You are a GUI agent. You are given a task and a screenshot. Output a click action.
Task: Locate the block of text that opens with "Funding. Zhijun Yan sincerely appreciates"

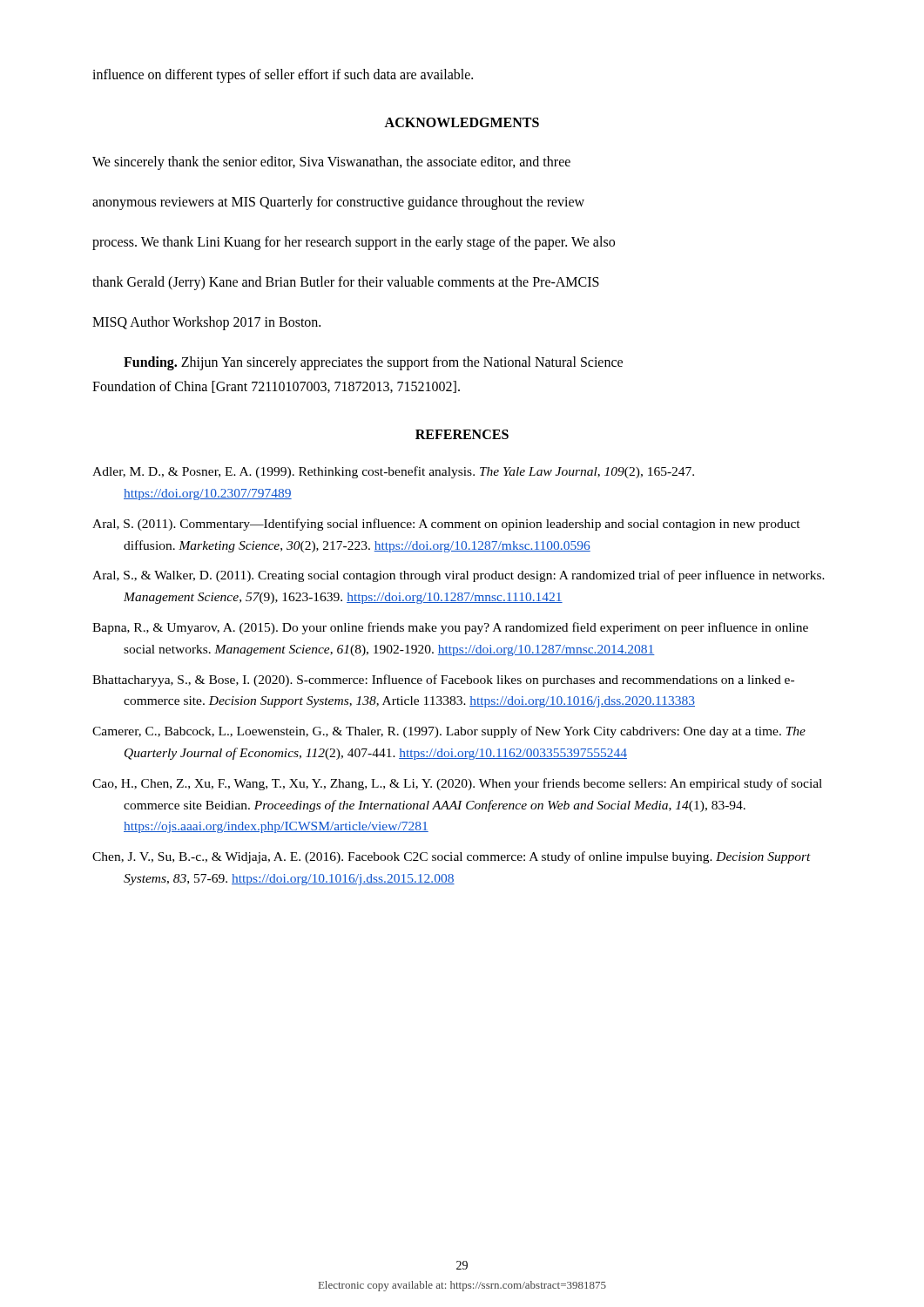point(373,362)
